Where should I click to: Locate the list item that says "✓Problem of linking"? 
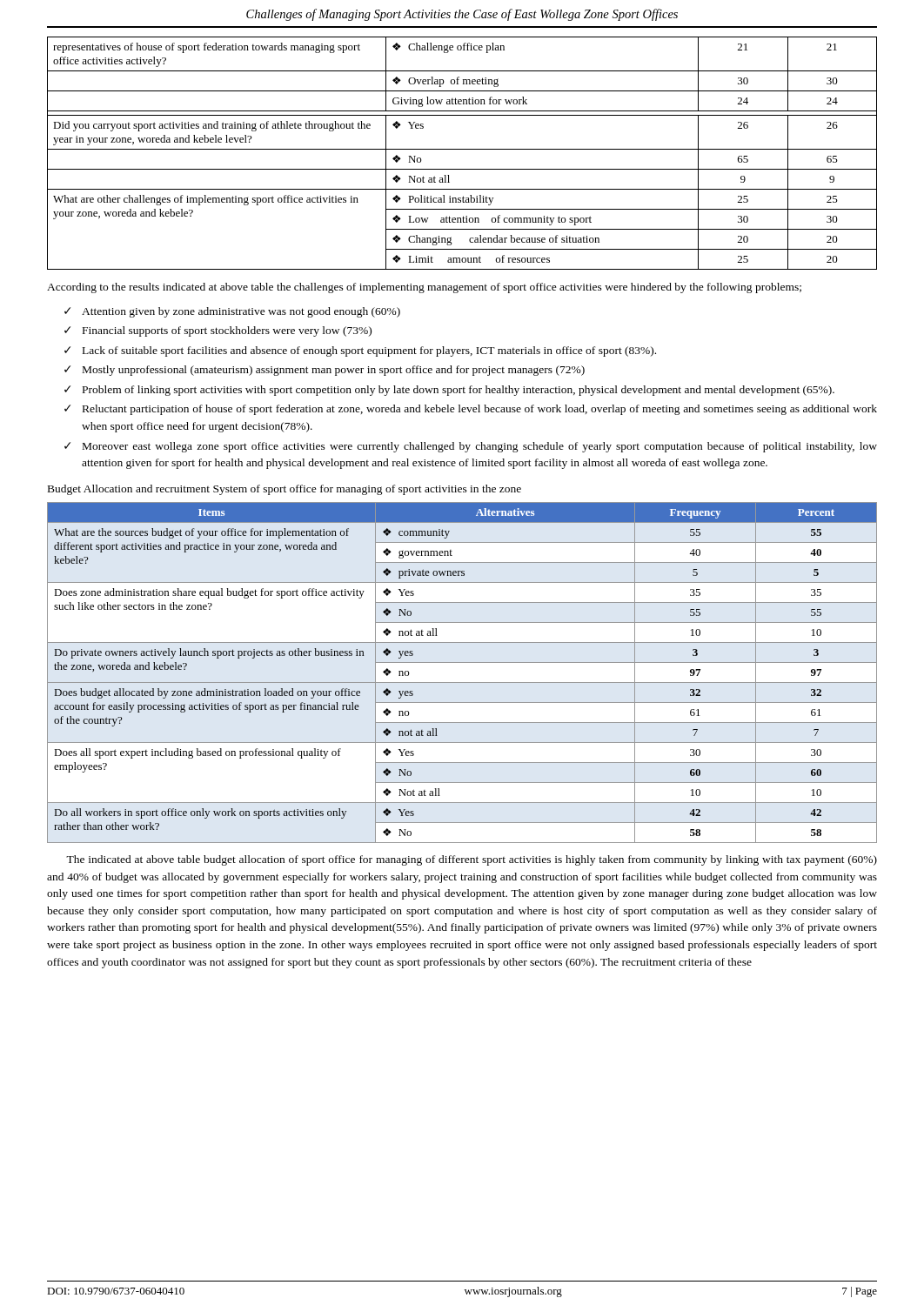449,389
